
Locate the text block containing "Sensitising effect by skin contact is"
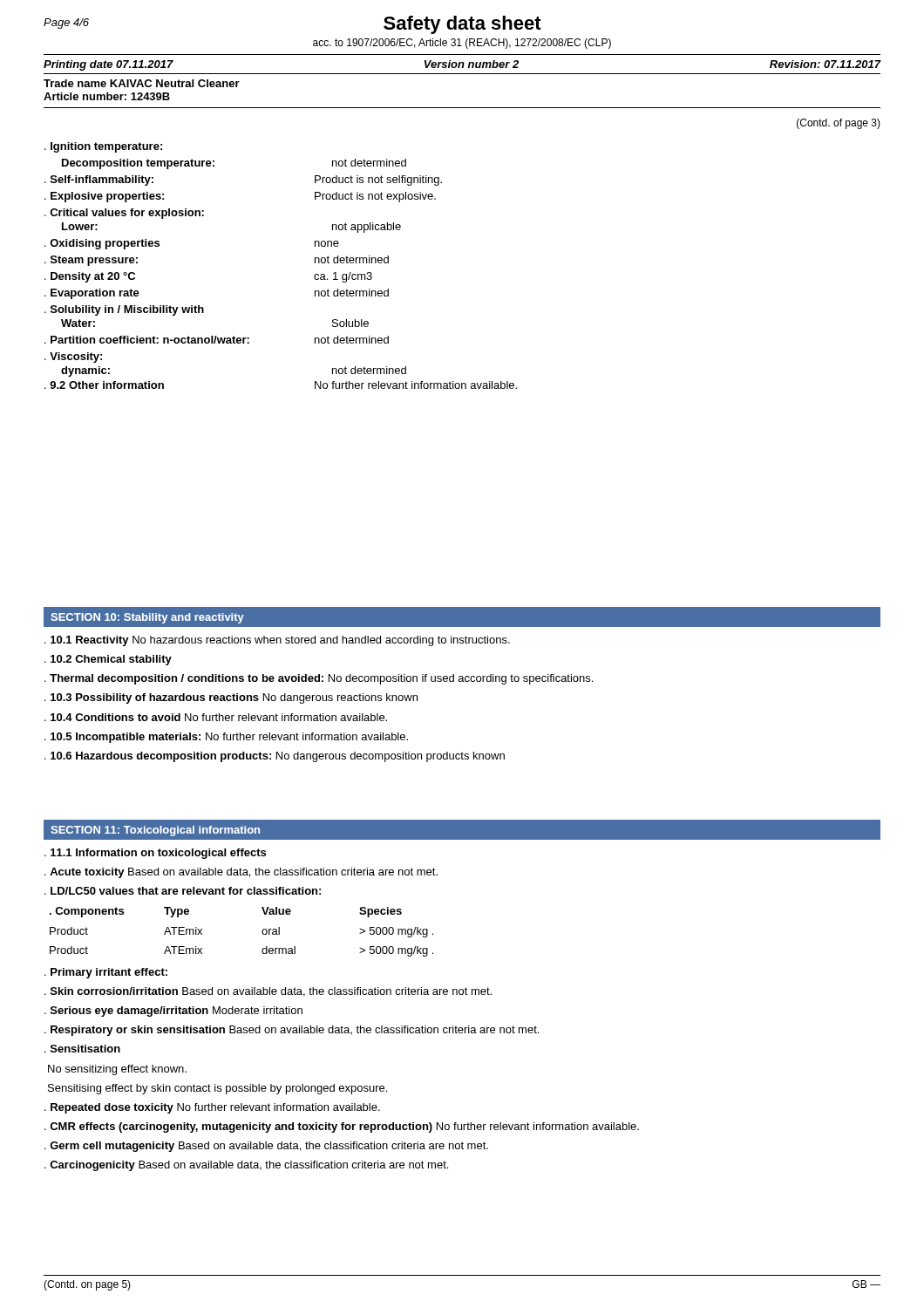[x=218, y=1088]
